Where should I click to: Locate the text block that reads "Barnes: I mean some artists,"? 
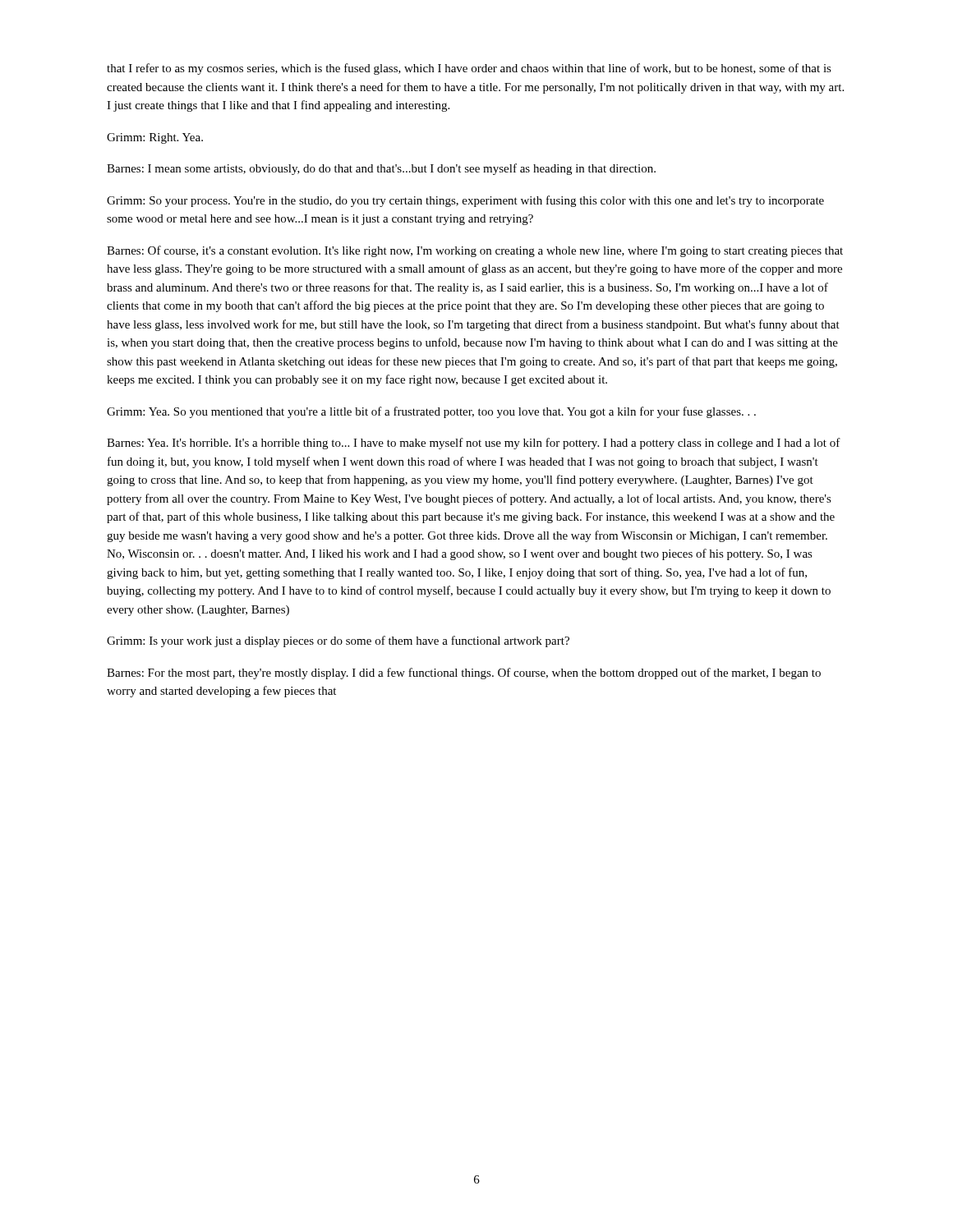[x=382, y=168]
